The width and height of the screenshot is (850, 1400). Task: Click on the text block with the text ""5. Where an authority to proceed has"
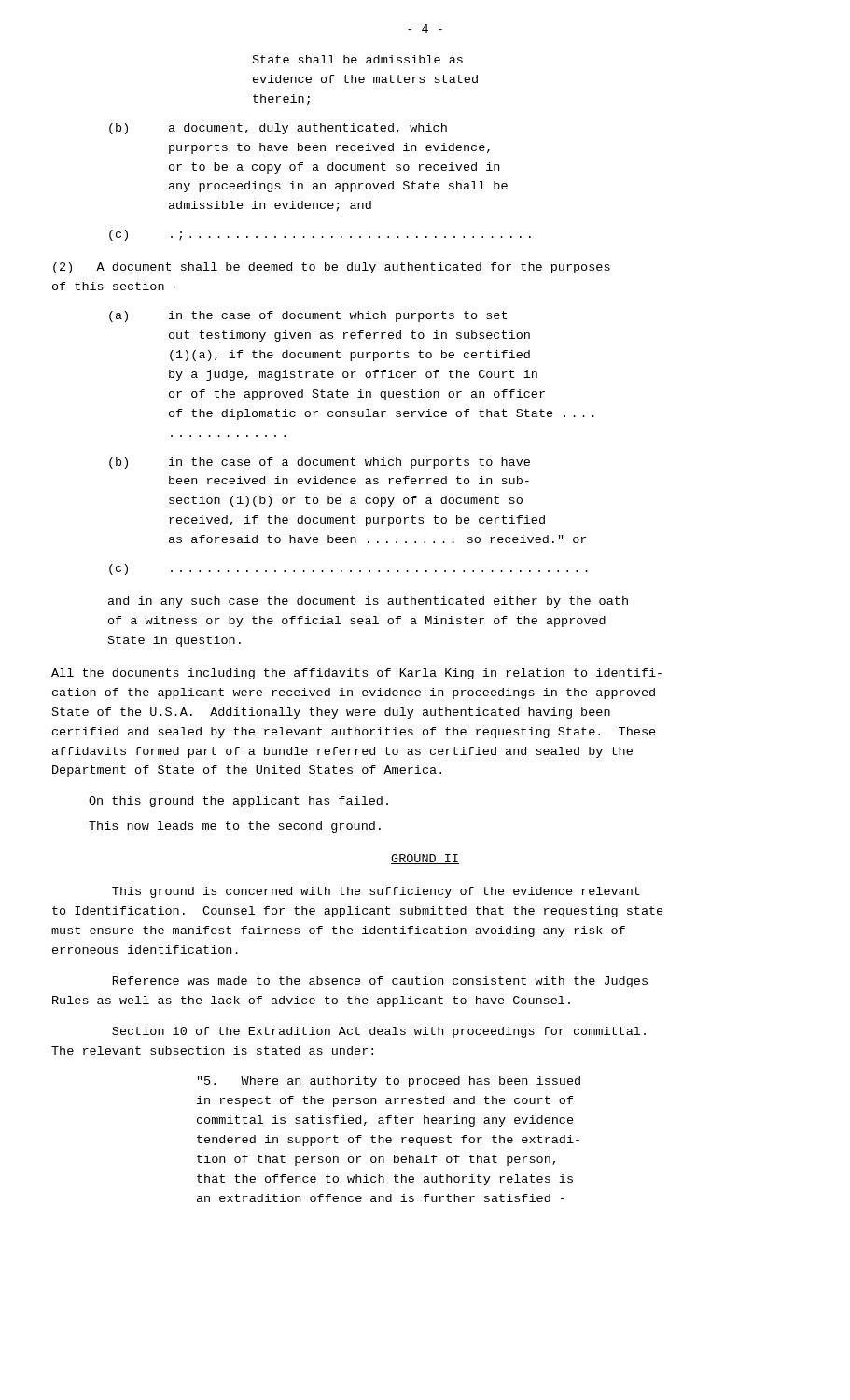(389, 1140)
